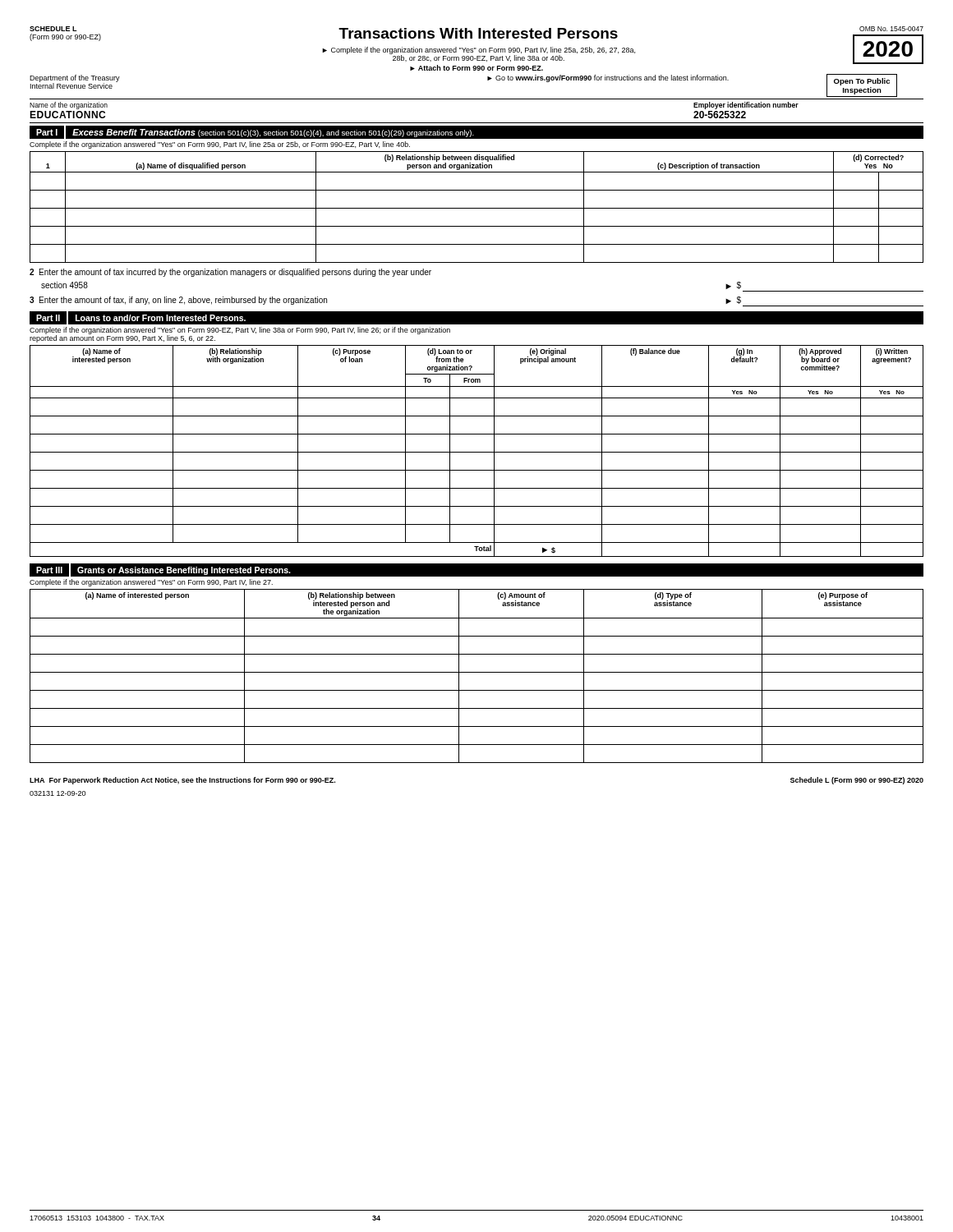
Task: Navigate to the region starting "2 Enter the amount of tax"
Action: [230, 273]
